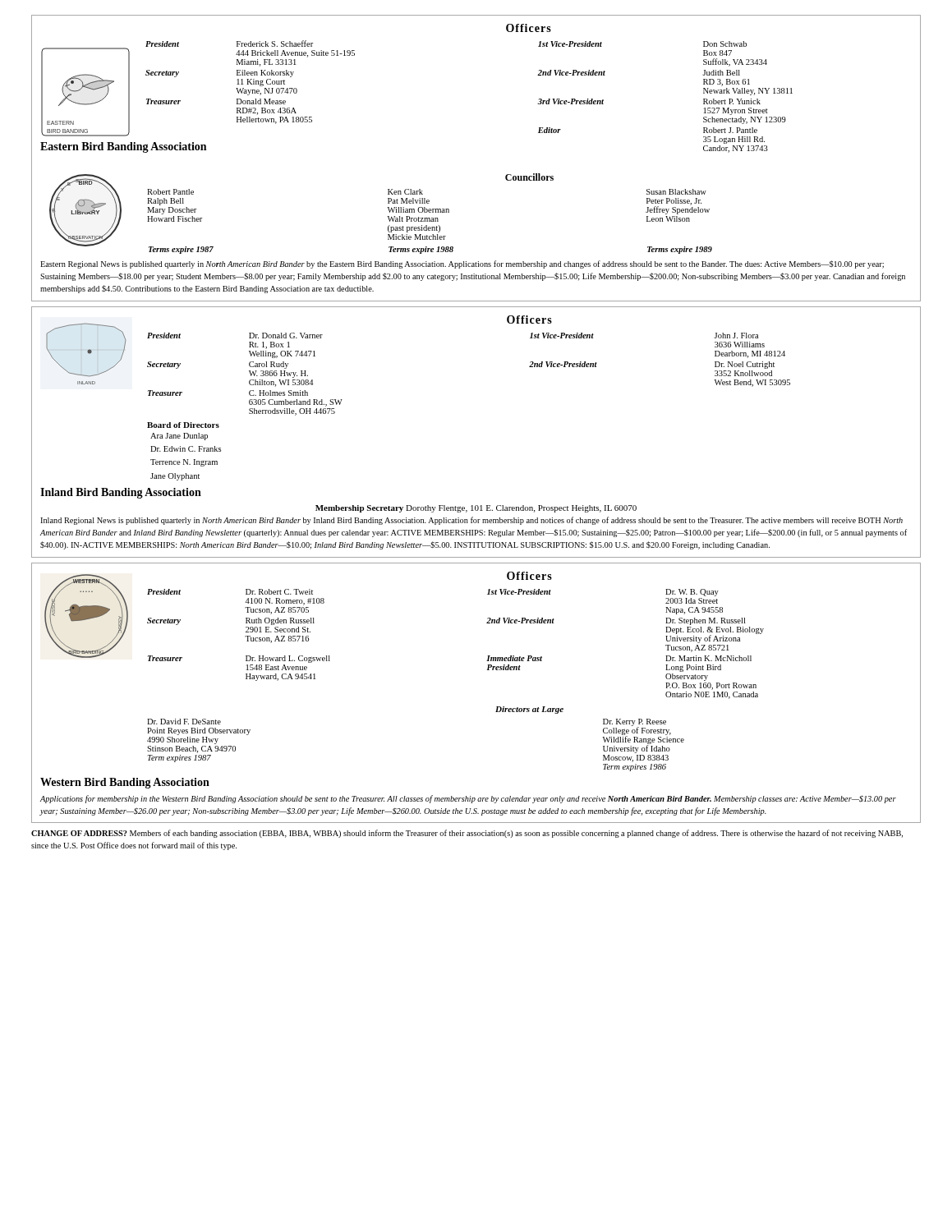Locate the list item that reads "Ara Jane DunlapDr. Edwin C."
Viewport: 952px width, 1232px height.
[x=186, y=456]
